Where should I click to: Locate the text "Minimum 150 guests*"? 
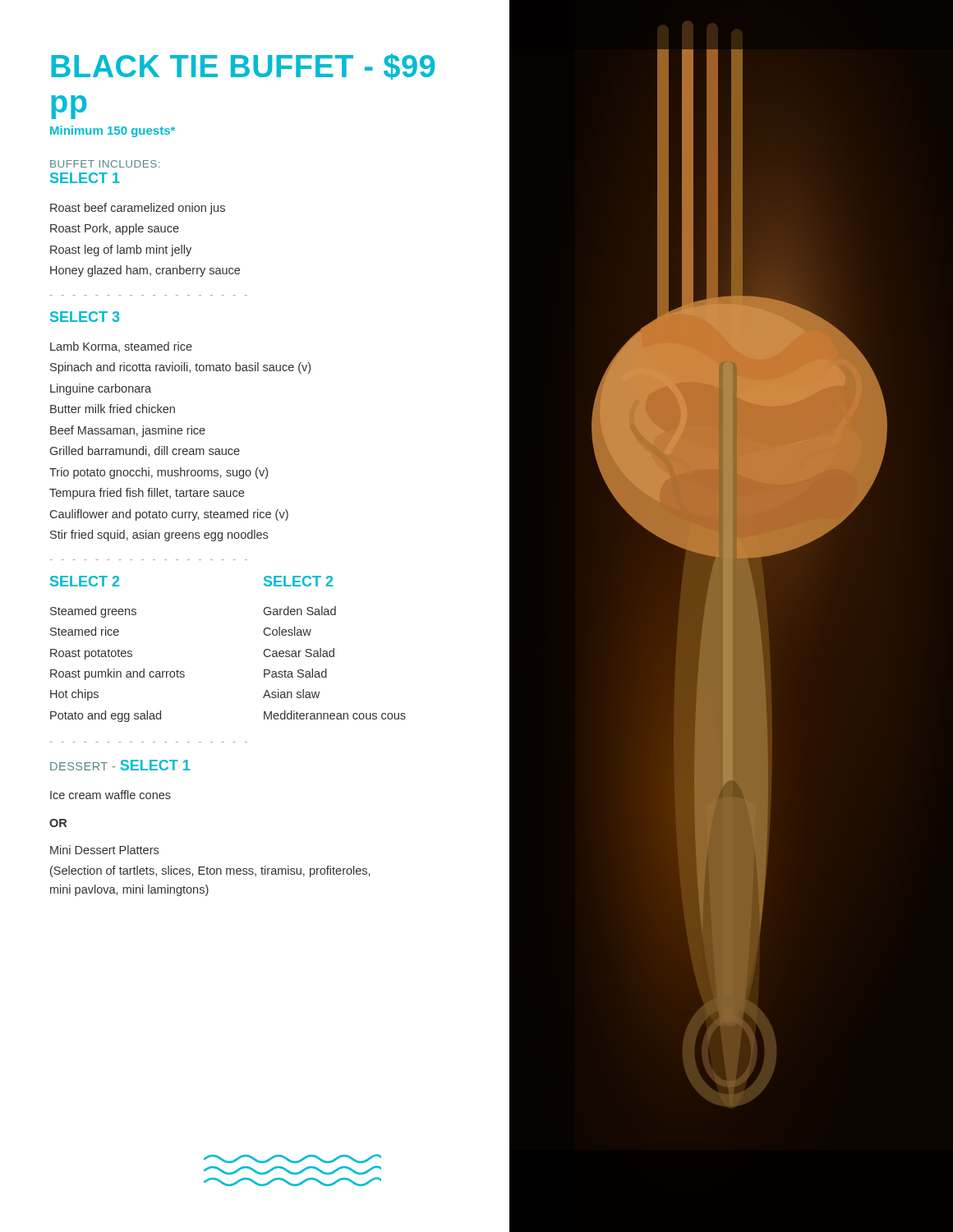112,130
